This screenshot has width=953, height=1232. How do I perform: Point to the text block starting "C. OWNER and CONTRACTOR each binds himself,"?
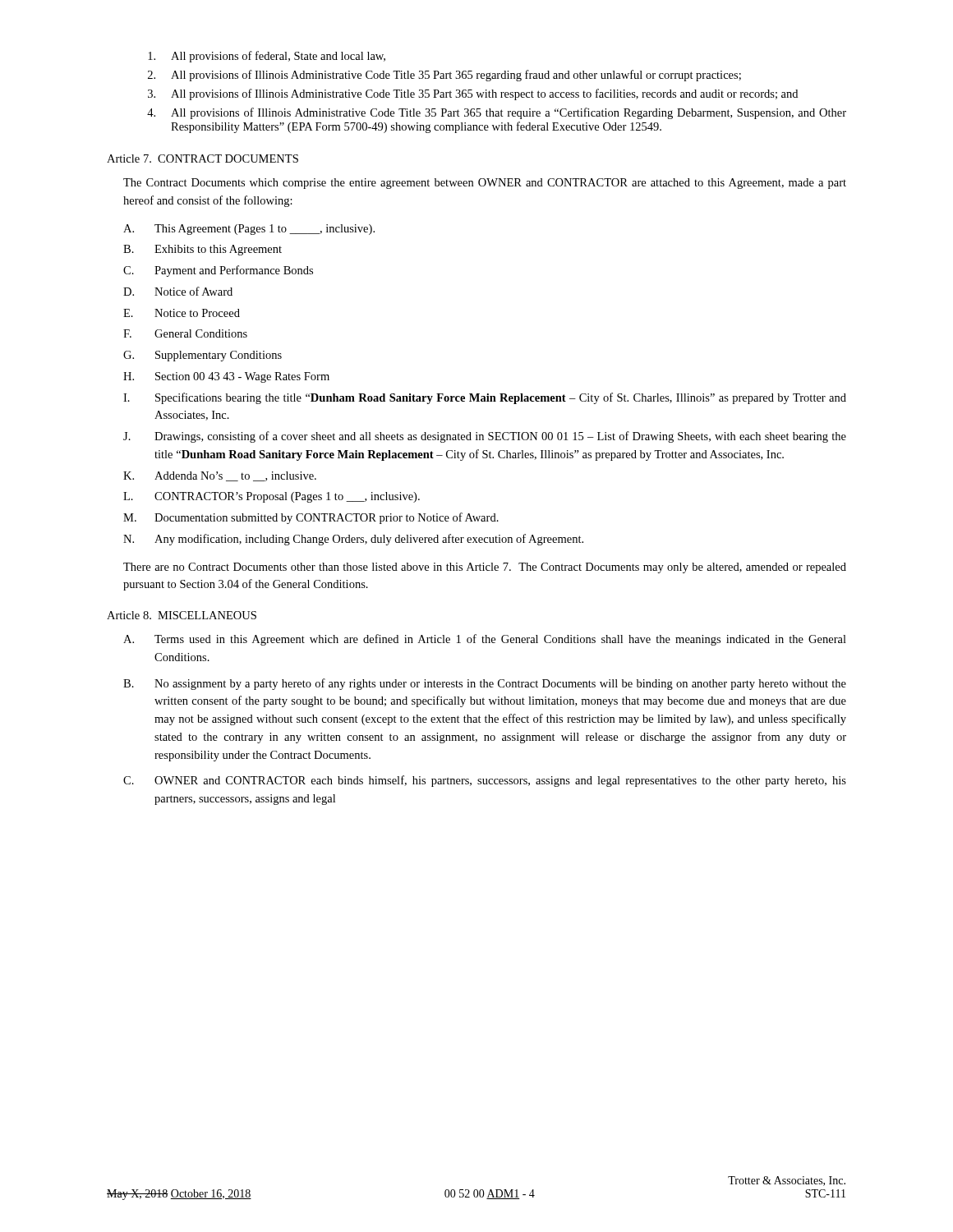point(485,790)
